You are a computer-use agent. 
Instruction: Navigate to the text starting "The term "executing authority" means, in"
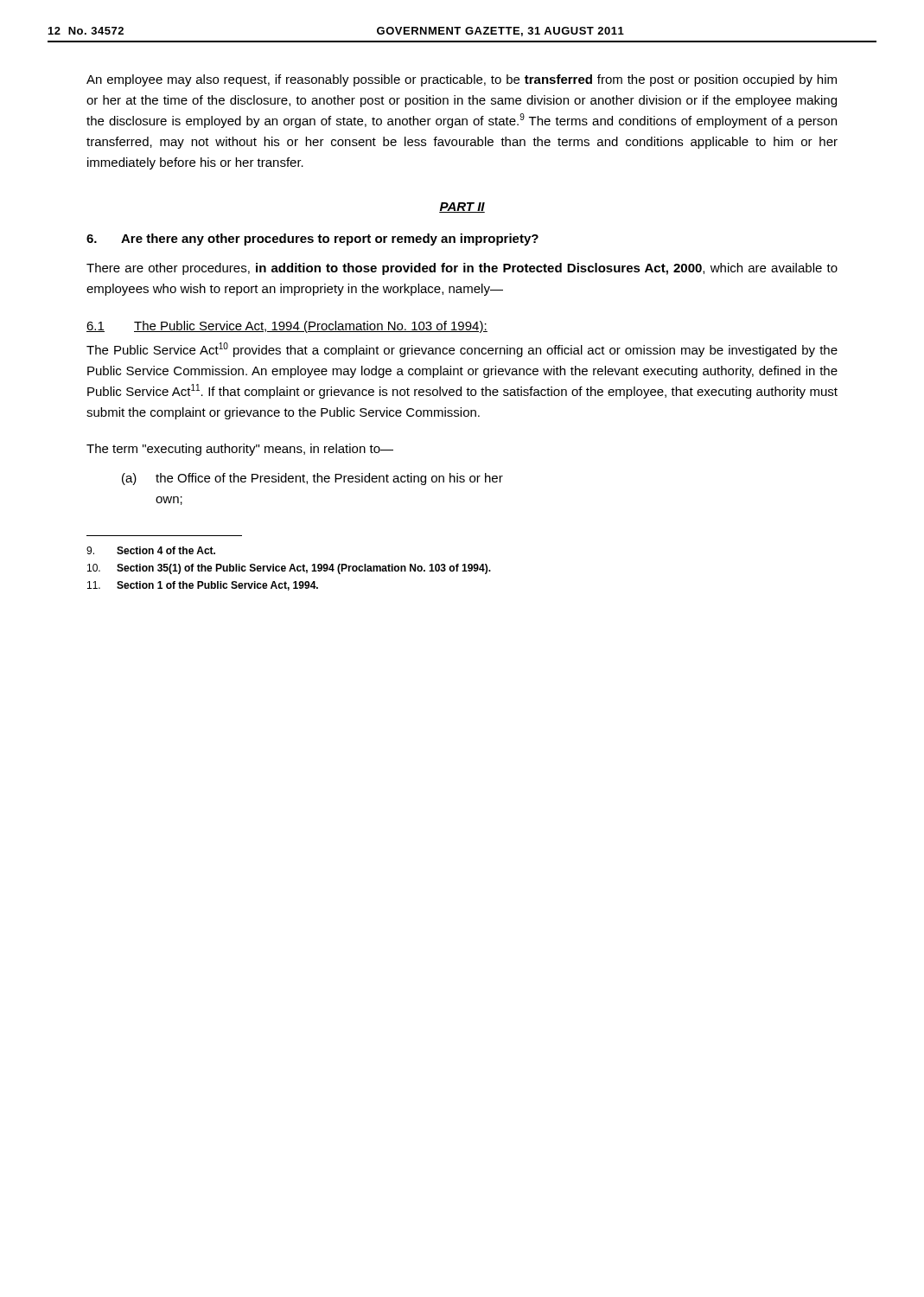[x=240, y=450]
